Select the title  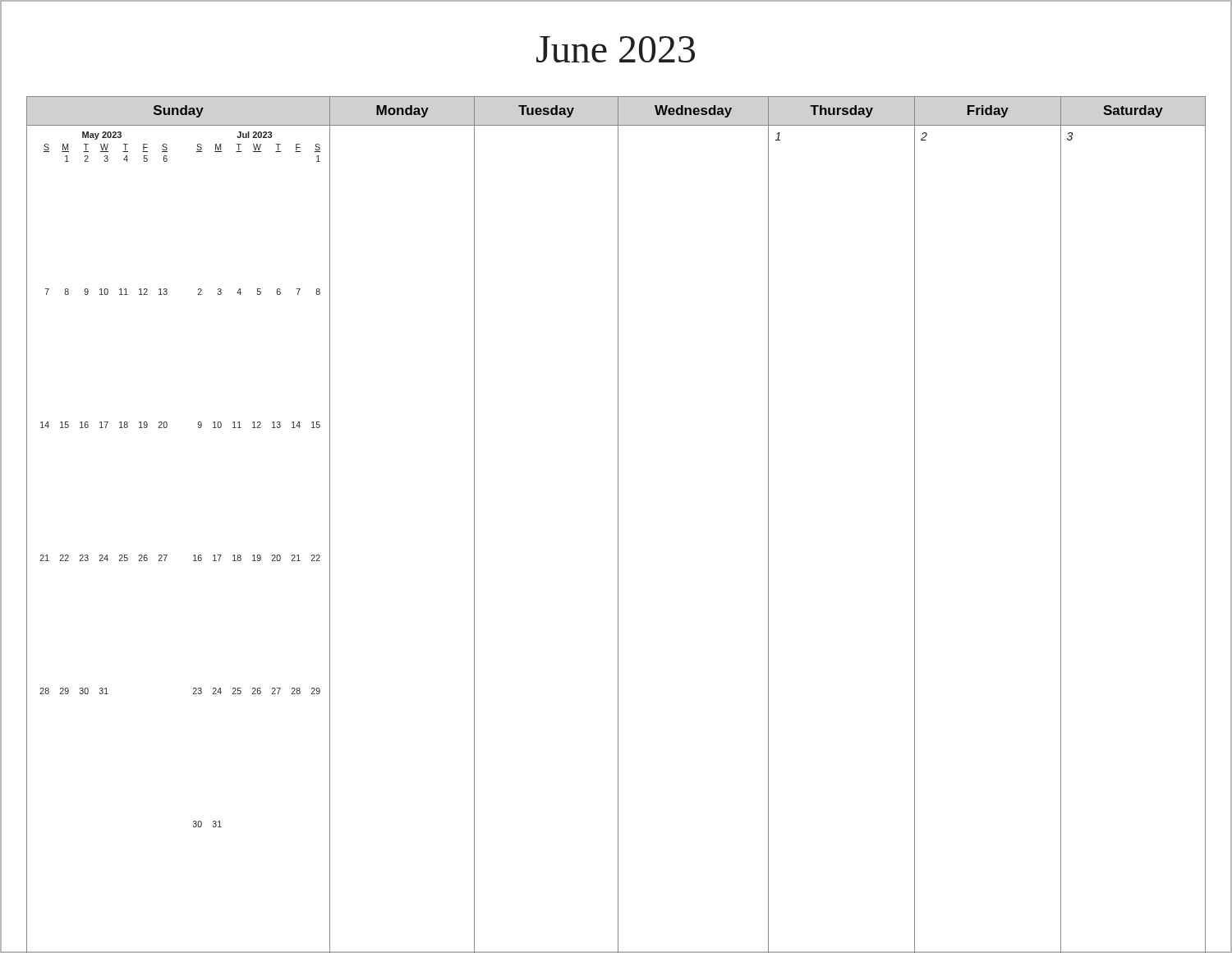(x=616, y=49)
